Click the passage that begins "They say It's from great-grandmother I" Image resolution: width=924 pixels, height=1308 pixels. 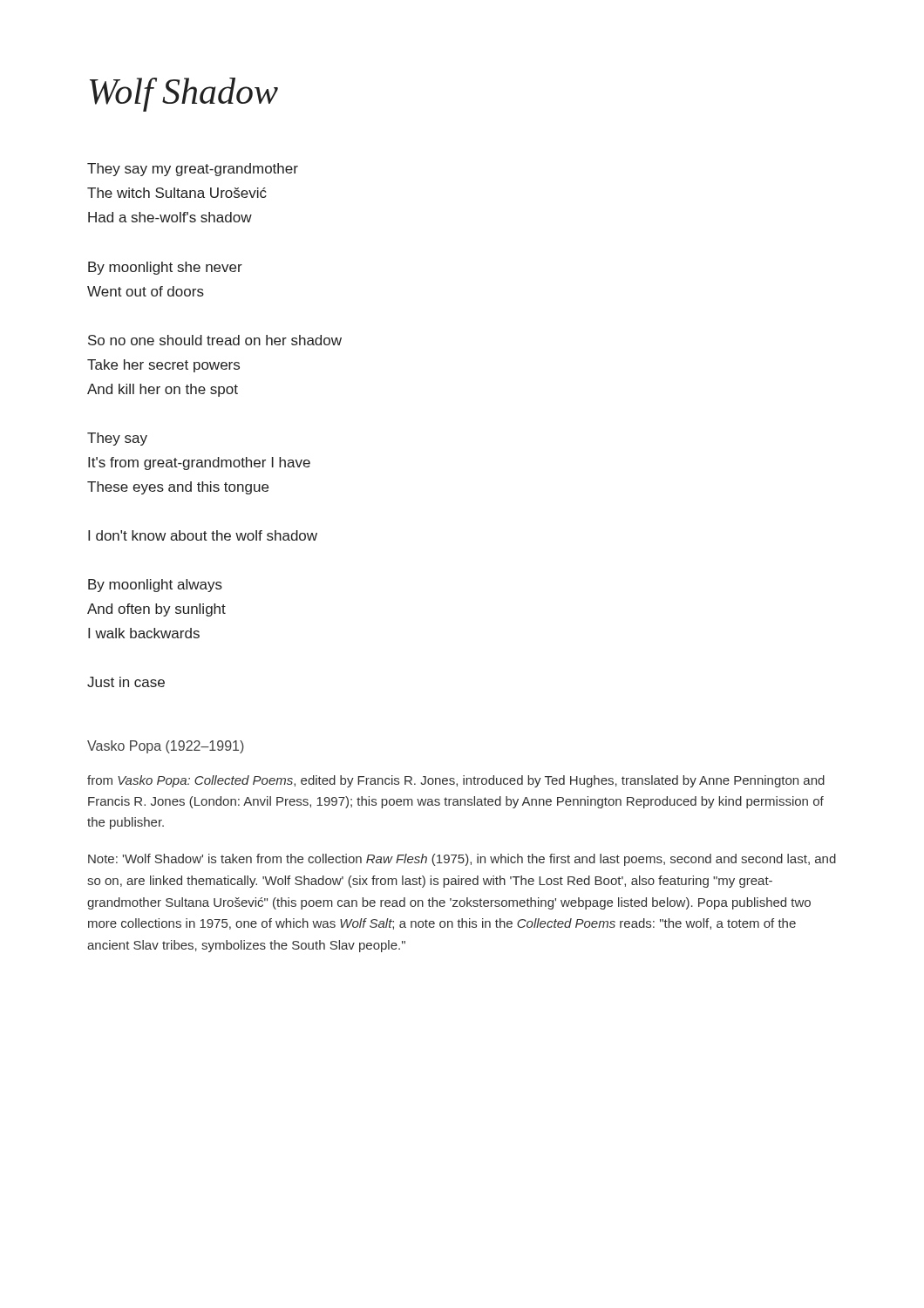coord(117,439)
